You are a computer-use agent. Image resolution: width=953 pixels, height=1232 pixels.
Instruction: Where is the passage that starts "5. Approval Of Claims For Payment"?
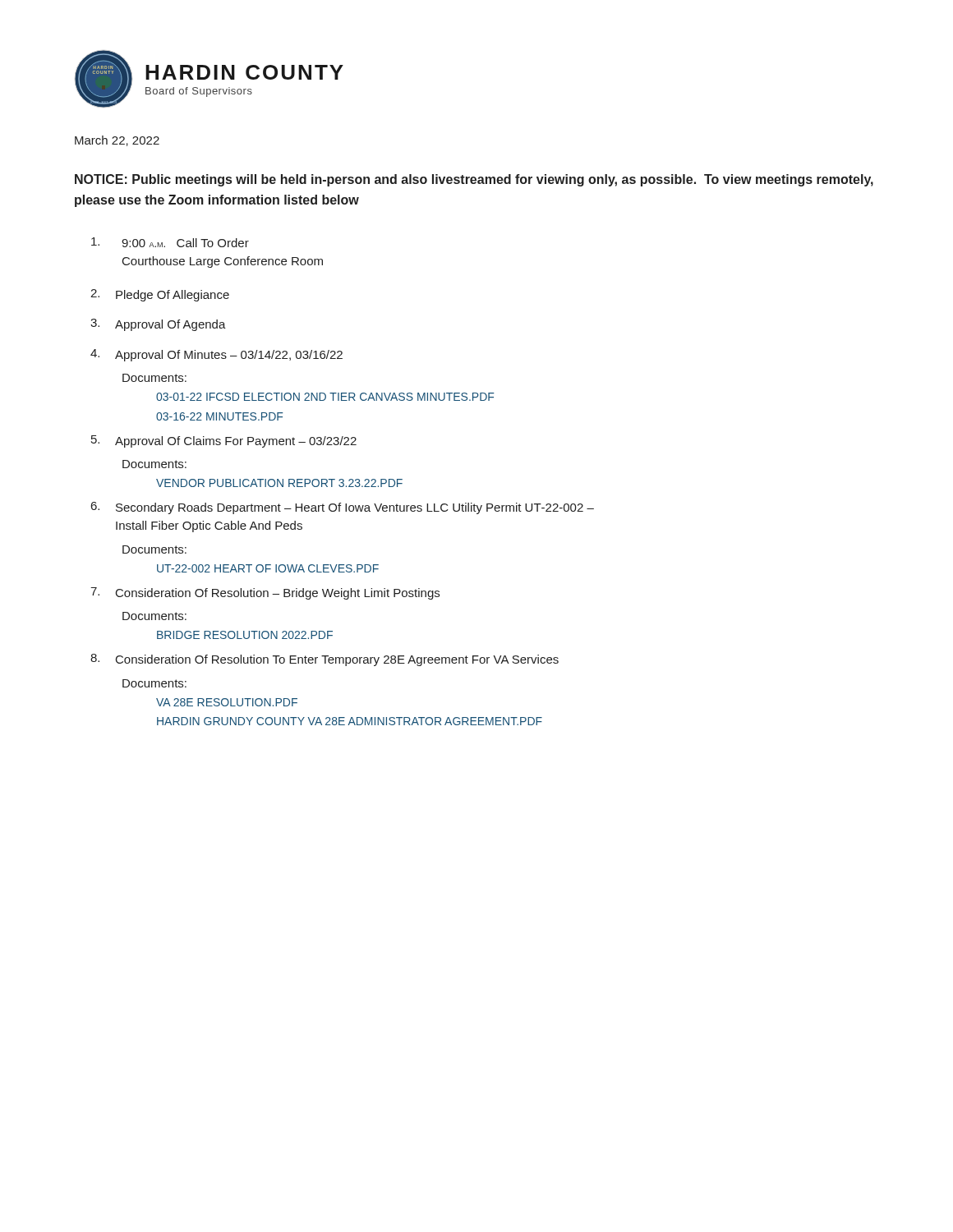224,441
